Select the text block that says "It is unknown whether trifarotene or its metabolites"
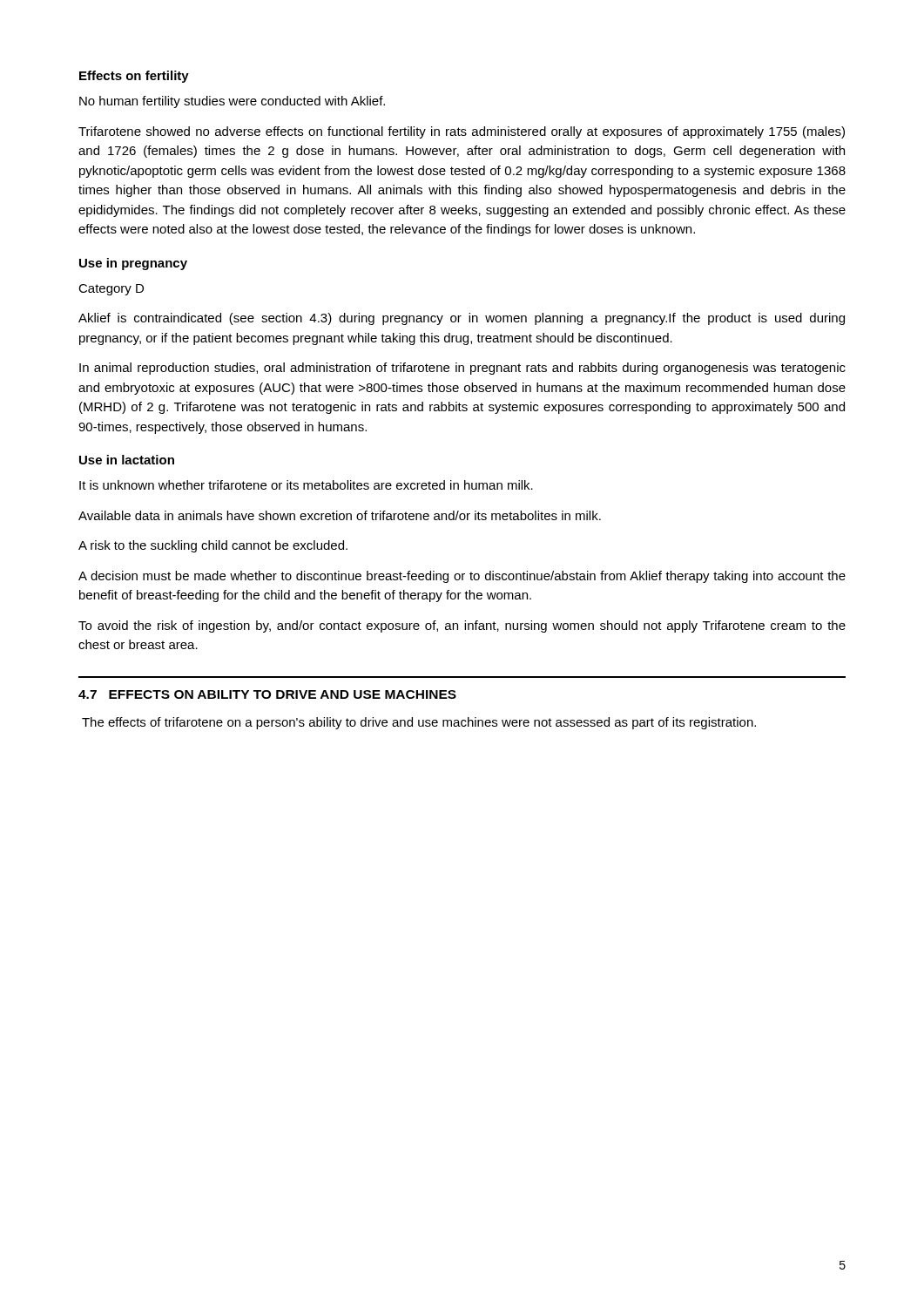 pyautogui.click(x=306, y=485)
